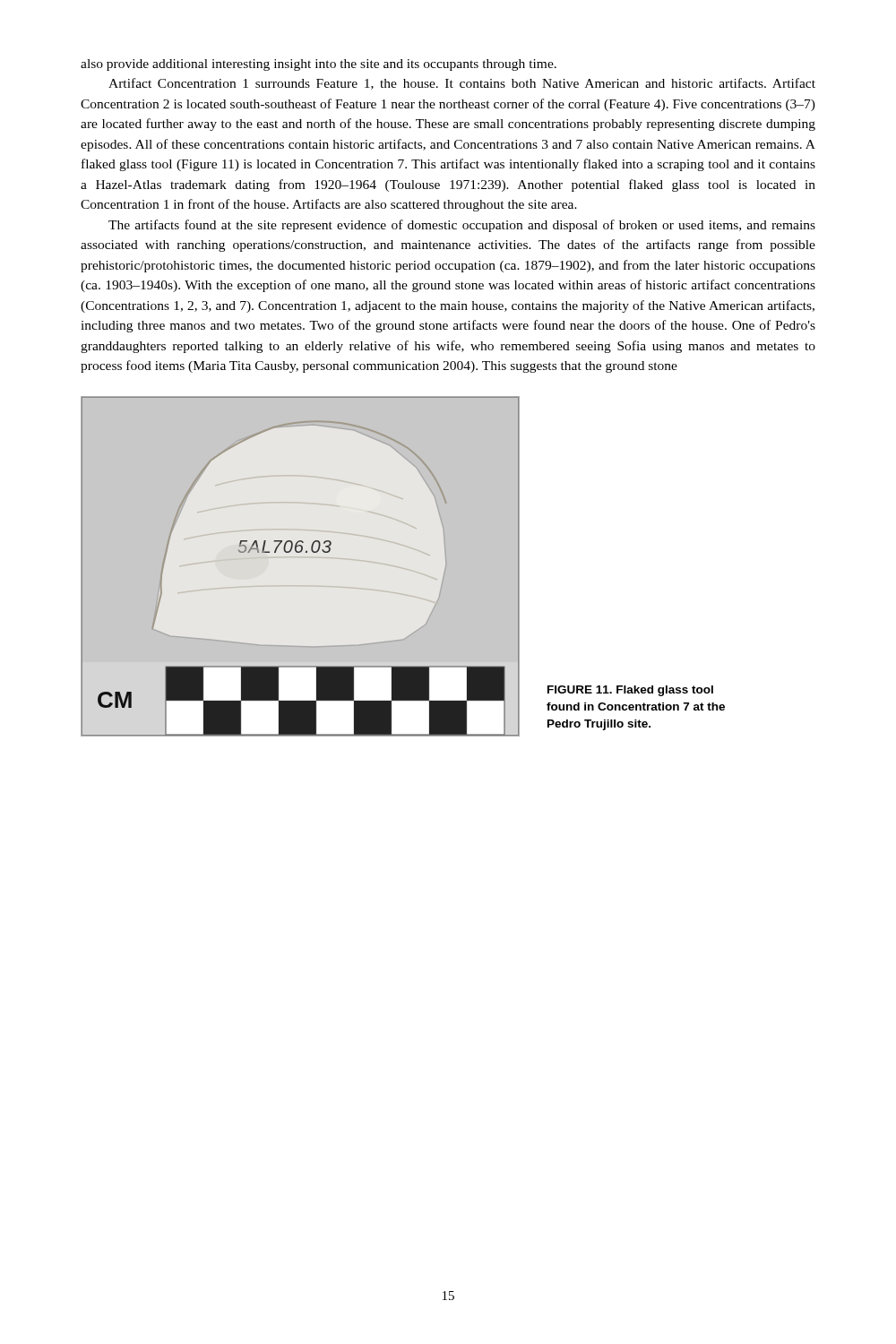Locate the photo
Image resolution: width=896 pixels, height=1344 pixels.
300,566
